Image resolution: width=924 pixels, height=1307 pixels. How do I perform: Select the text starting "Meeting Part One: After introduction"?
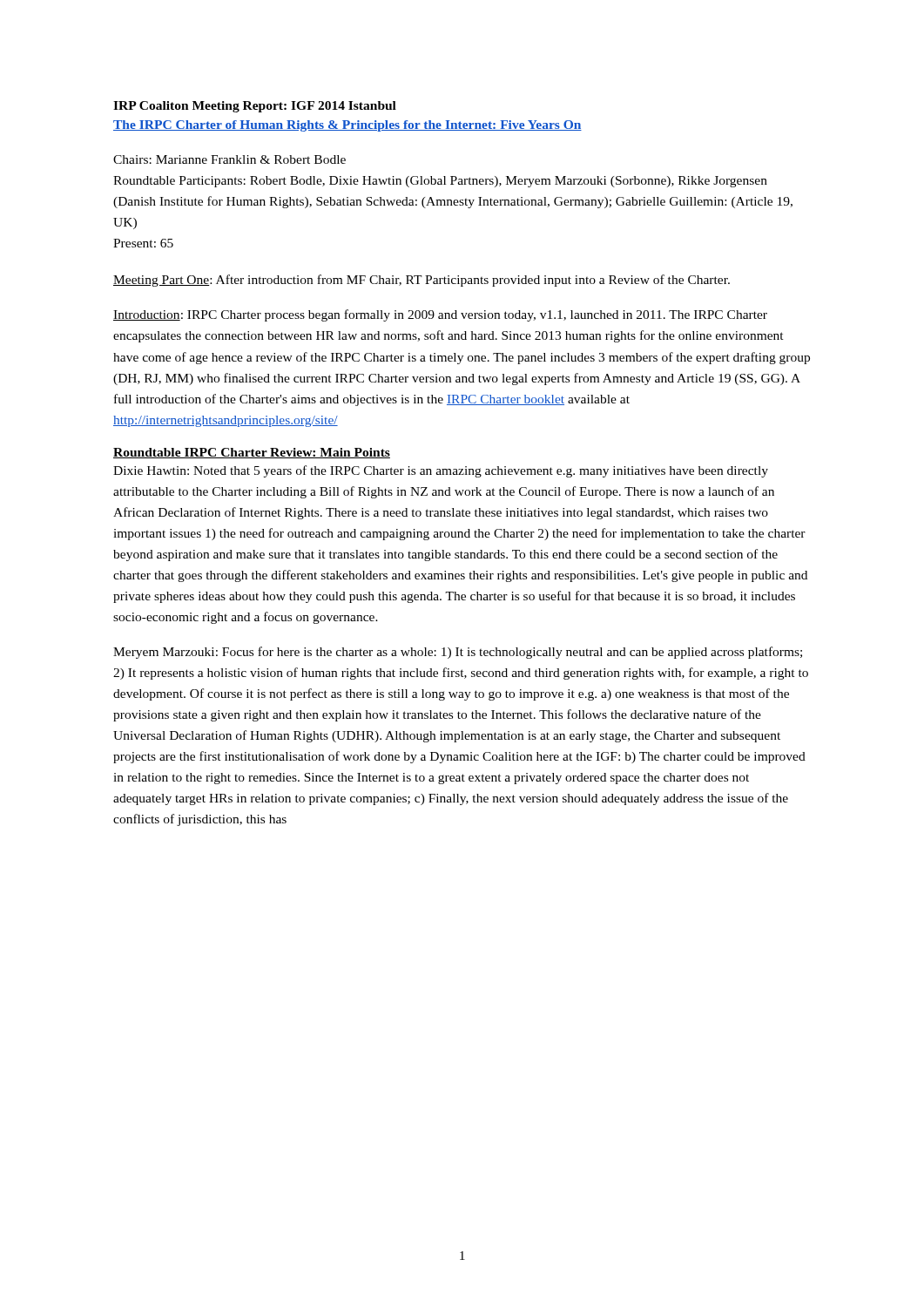(422, 280)
